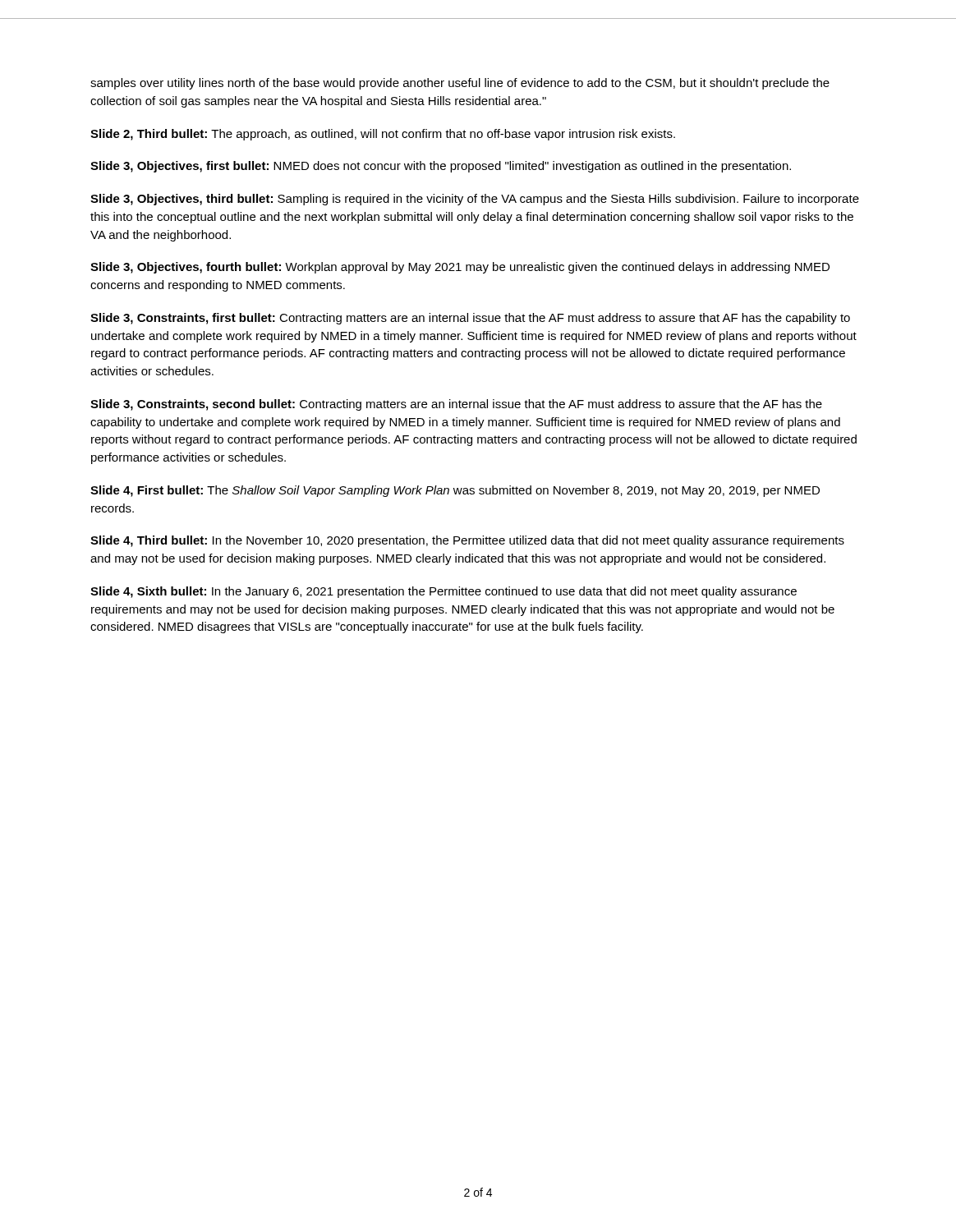Locate the text block with the text "Slide 4, First bullet:"

pos(455,499)
